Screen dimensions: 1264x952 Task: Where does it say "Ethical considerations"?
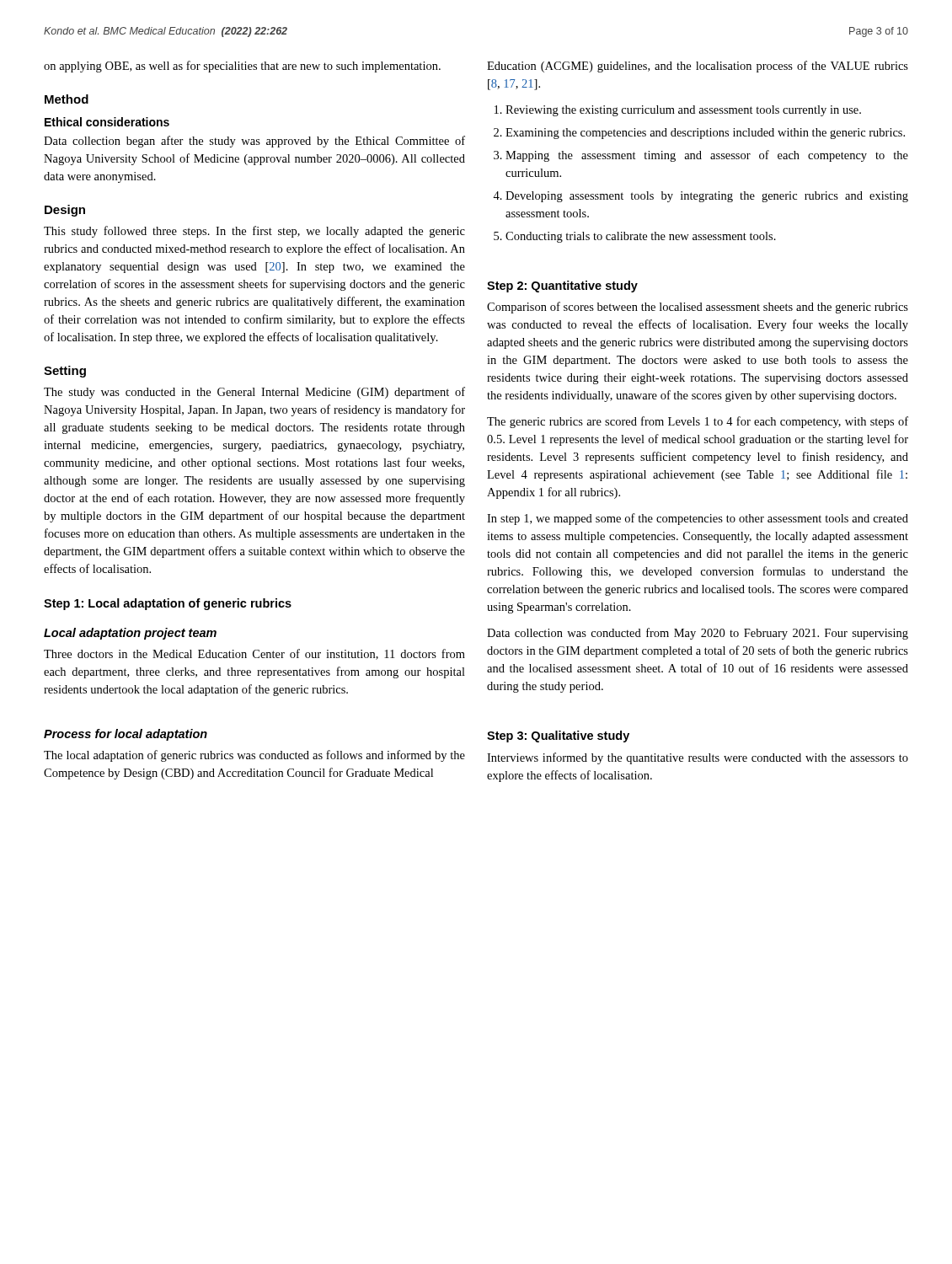tap(107, 122)
